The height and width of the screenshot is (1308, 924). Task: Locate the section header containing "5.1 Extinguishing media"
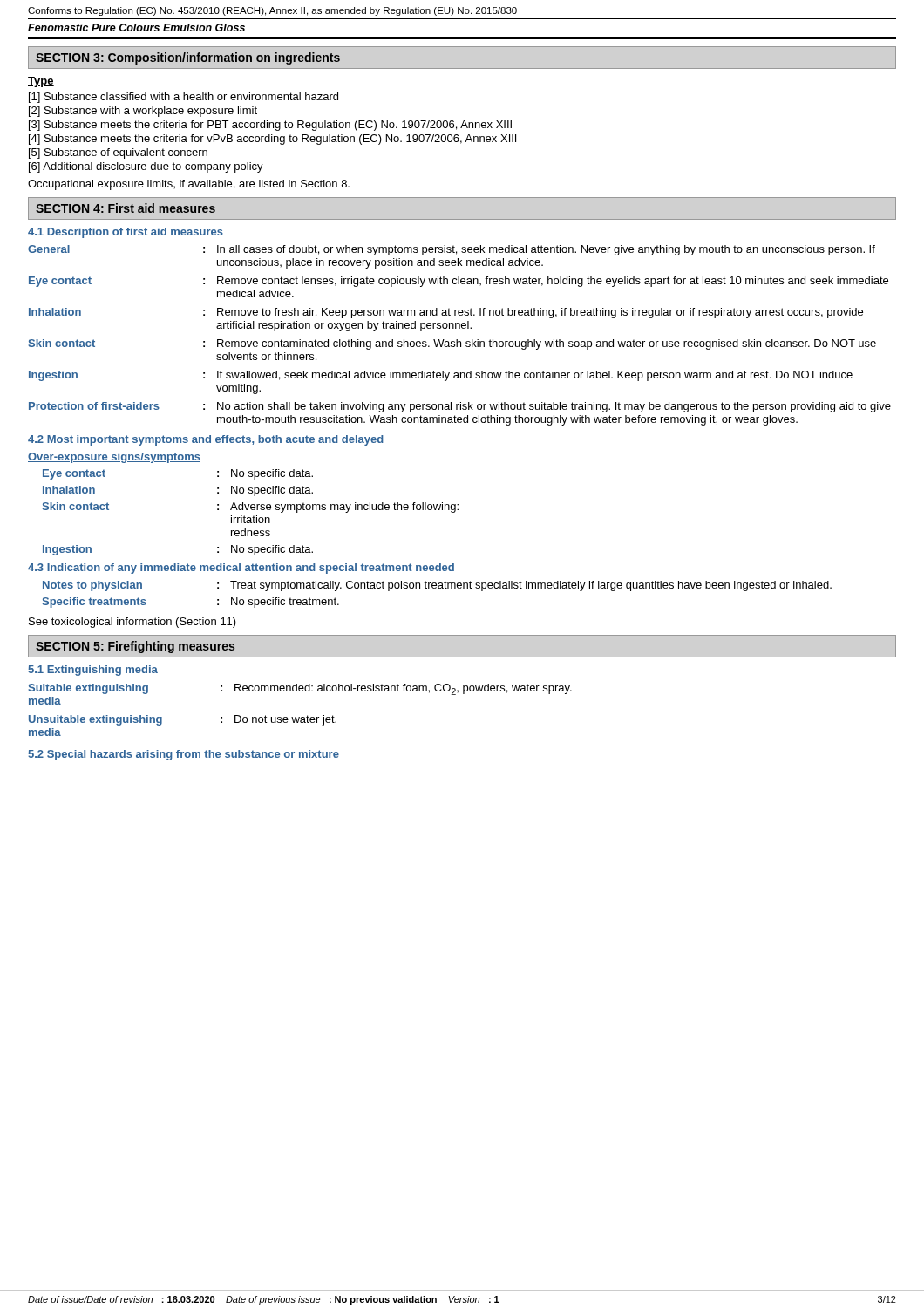93,669
